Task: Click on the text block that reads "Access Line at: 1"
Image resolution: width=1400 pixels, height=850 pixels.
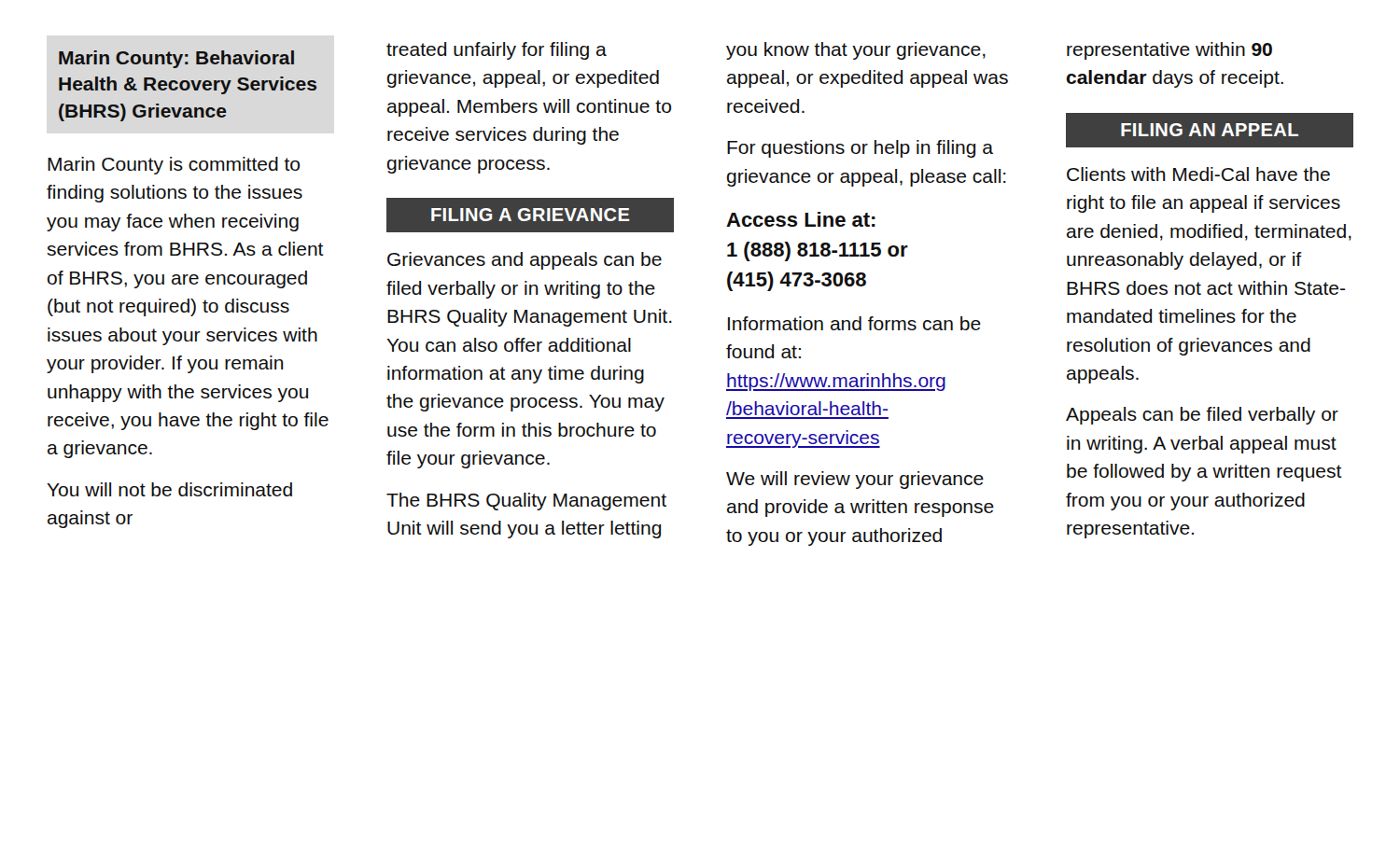Action: point(817,250)
